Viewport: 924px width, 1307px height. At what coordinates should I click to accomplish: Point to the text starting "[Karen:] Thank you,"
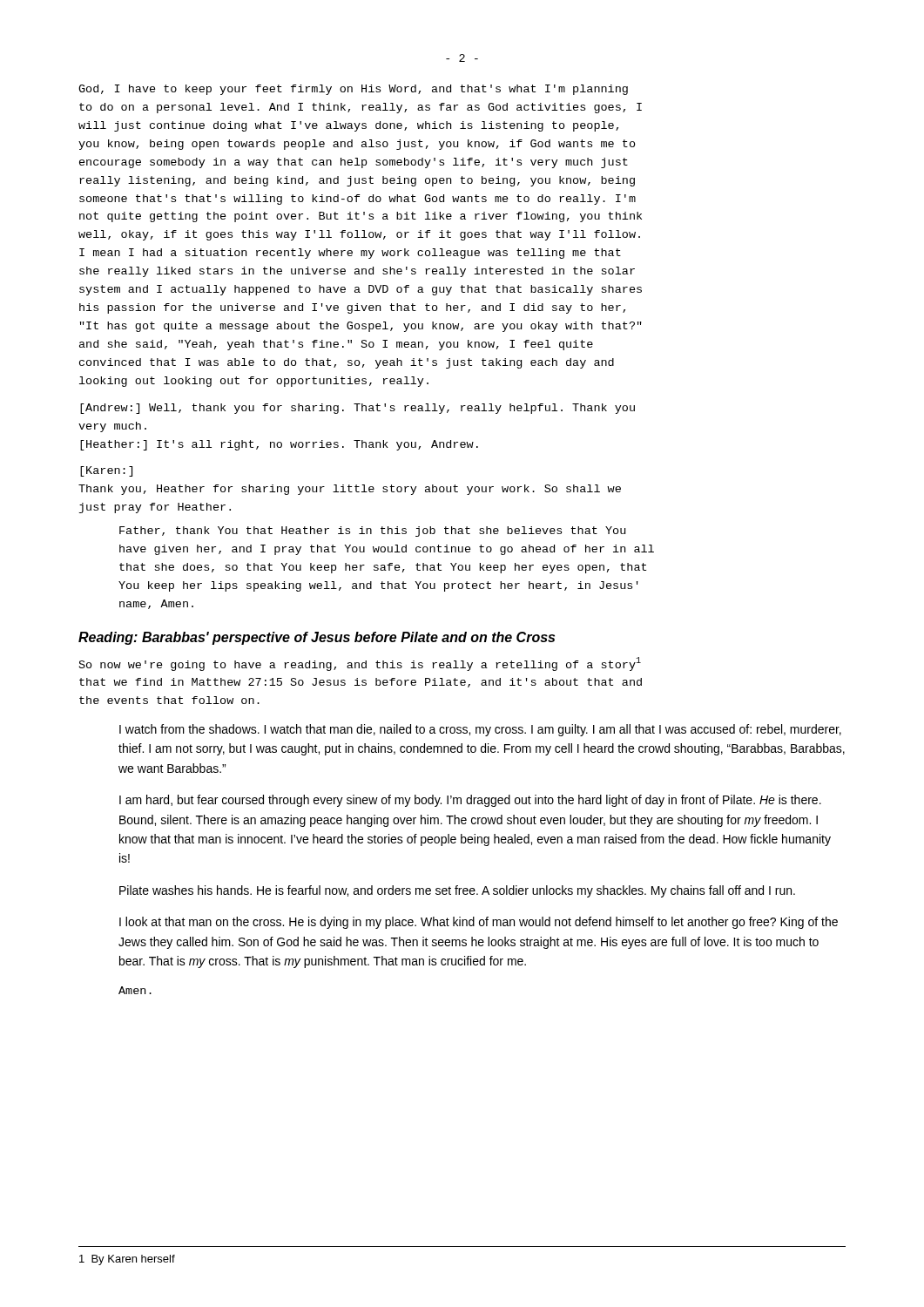click(350, 490)
